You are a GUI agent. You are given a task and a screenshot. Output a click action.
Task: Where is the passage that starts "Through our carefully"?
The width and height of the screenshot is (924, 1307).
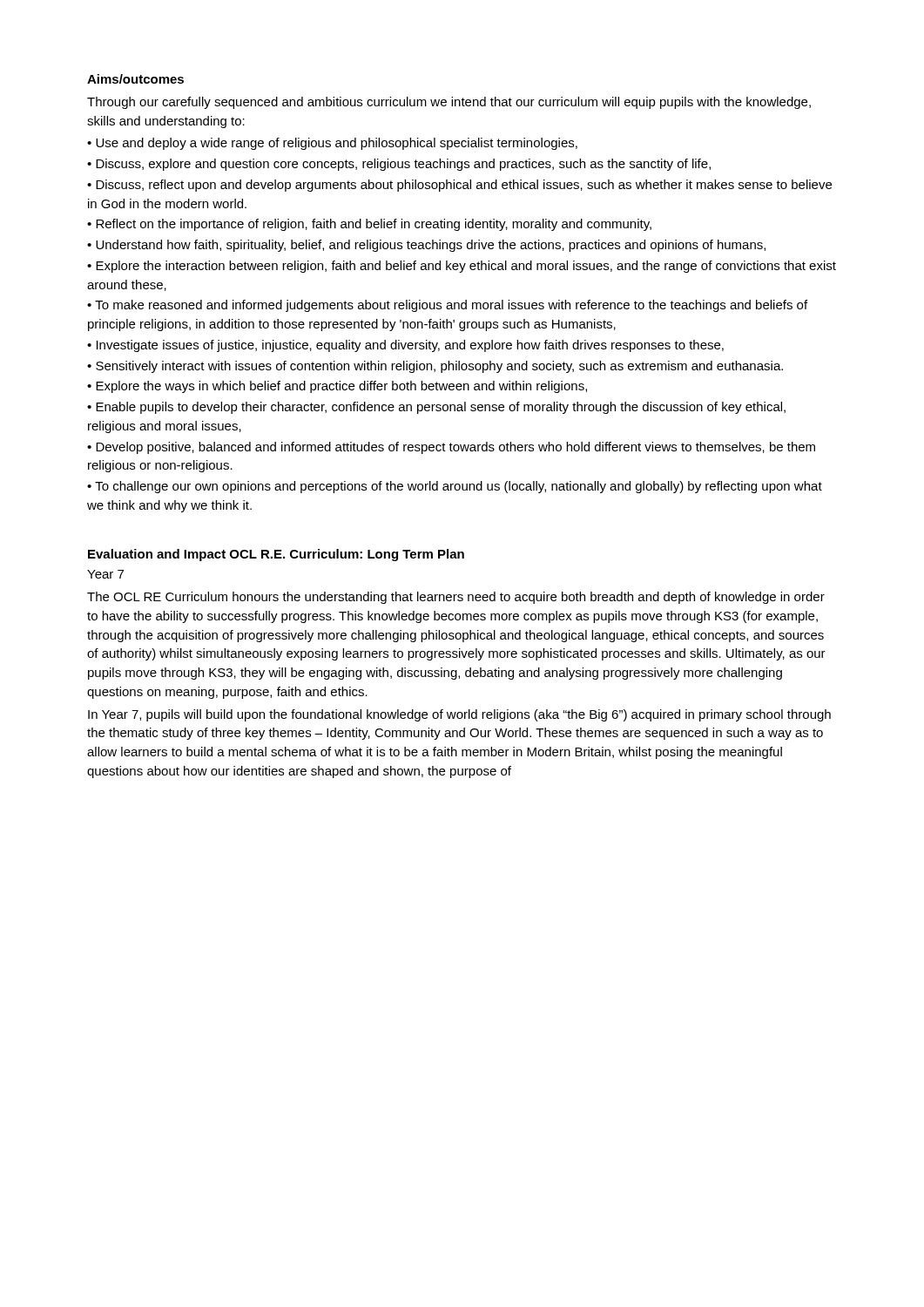(x=449, y=111)
